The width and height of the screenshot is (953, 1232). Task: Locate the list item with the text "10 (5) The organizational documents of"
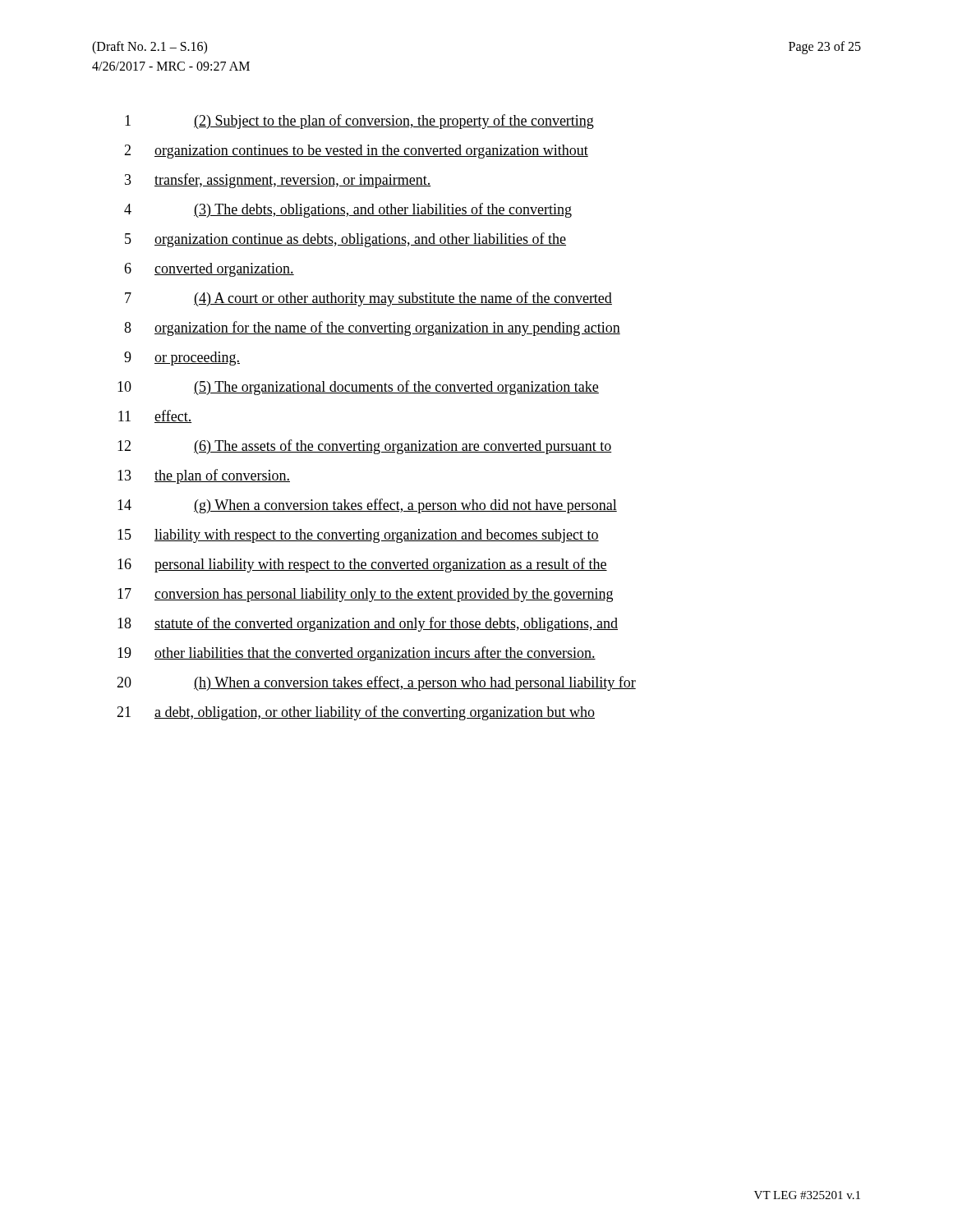(476, 386)
